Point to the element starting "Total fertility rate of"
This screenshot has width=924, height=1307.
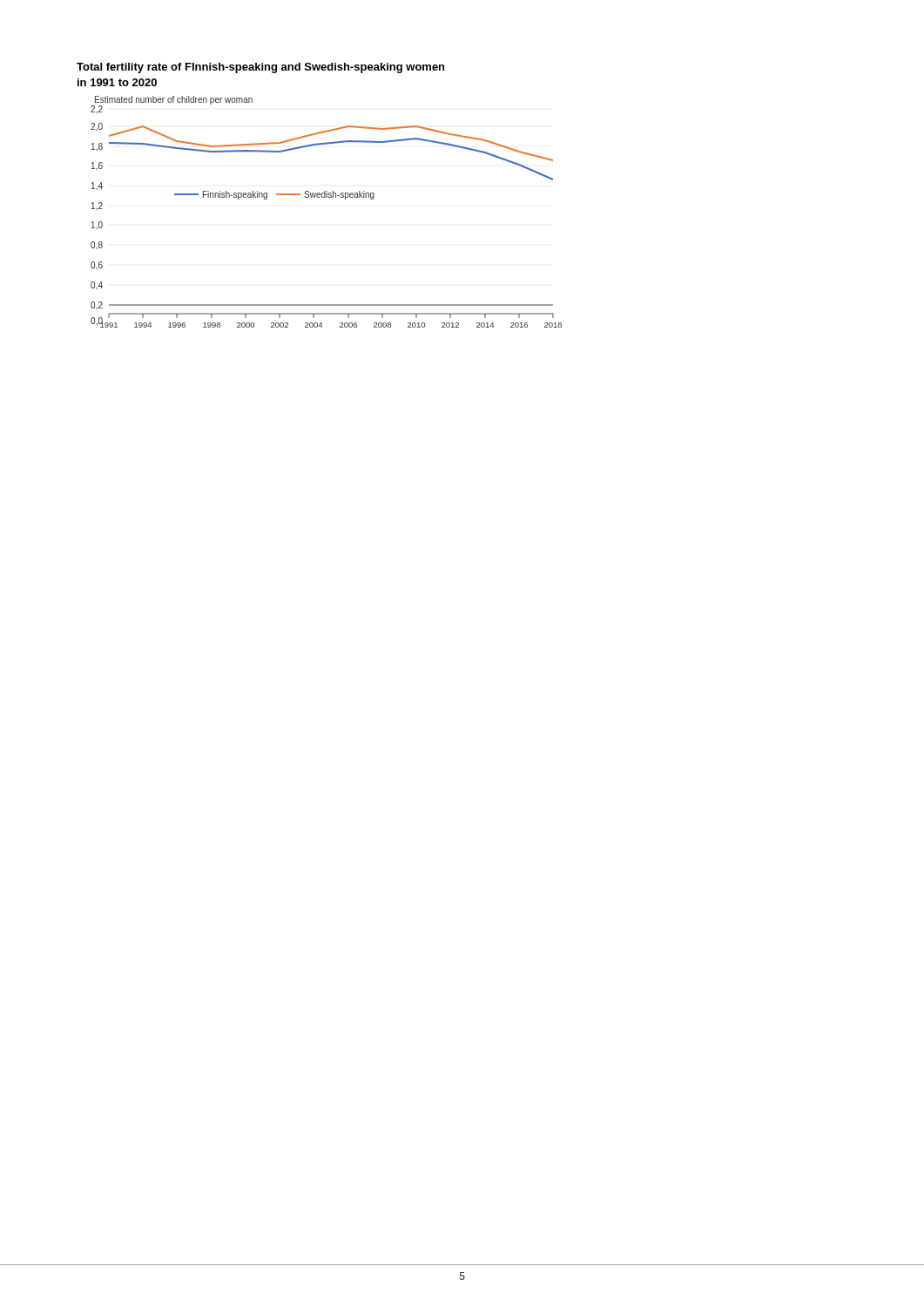[x=261, y=75]
